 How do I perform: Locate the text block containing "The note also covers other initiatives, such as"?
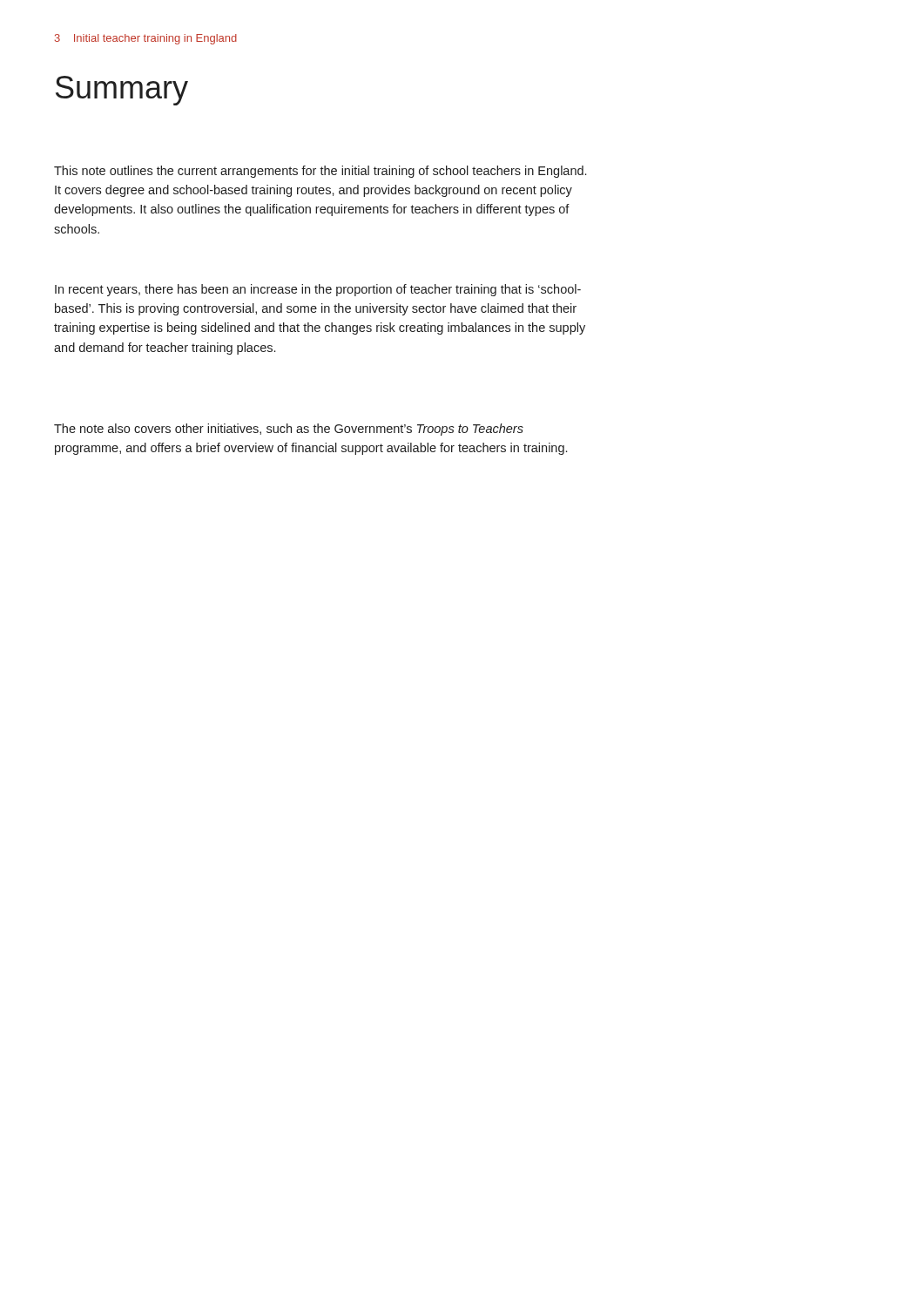coord(324,438)
